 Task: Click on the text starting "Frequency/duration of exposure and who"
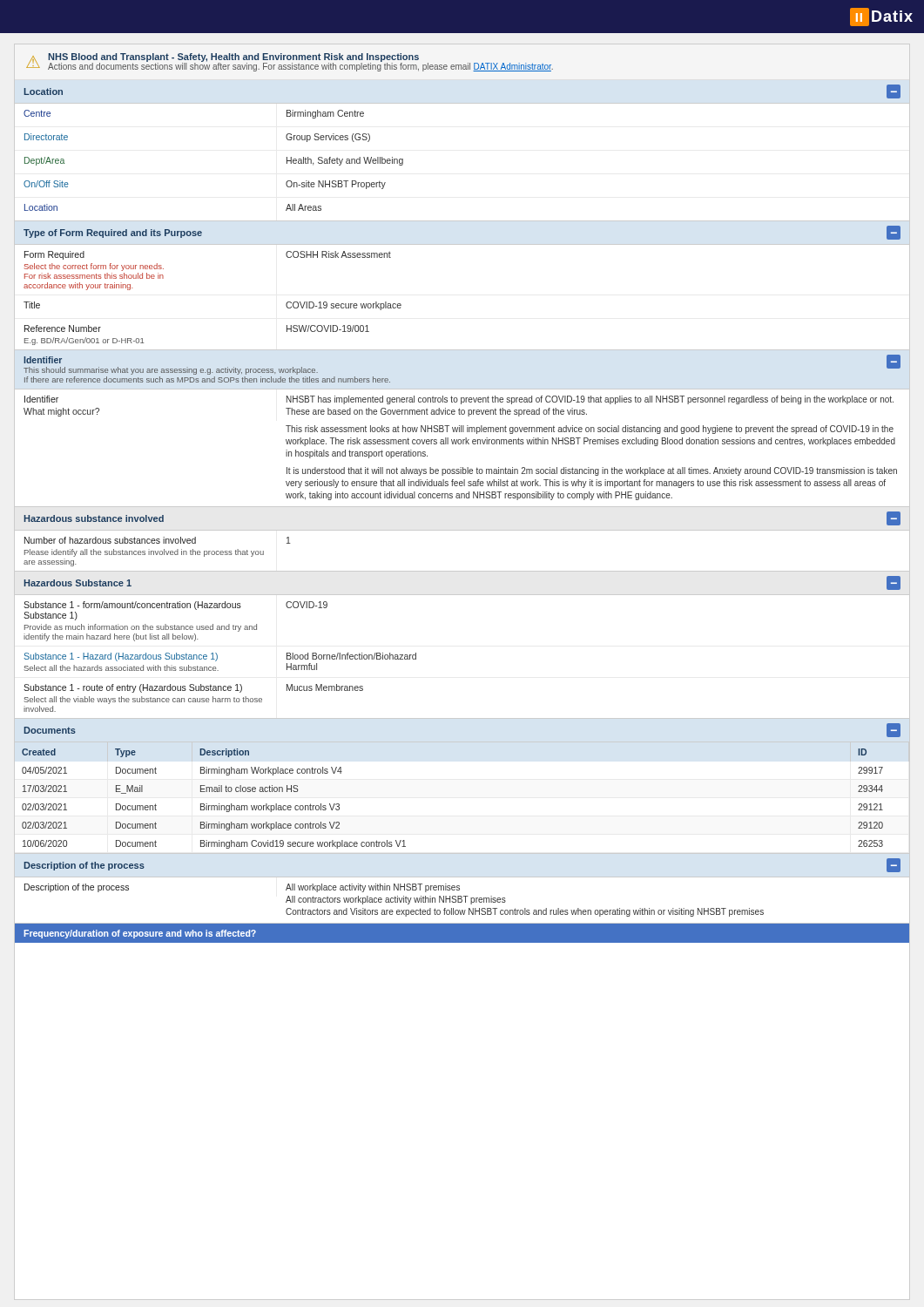click(x=140, y=933)
